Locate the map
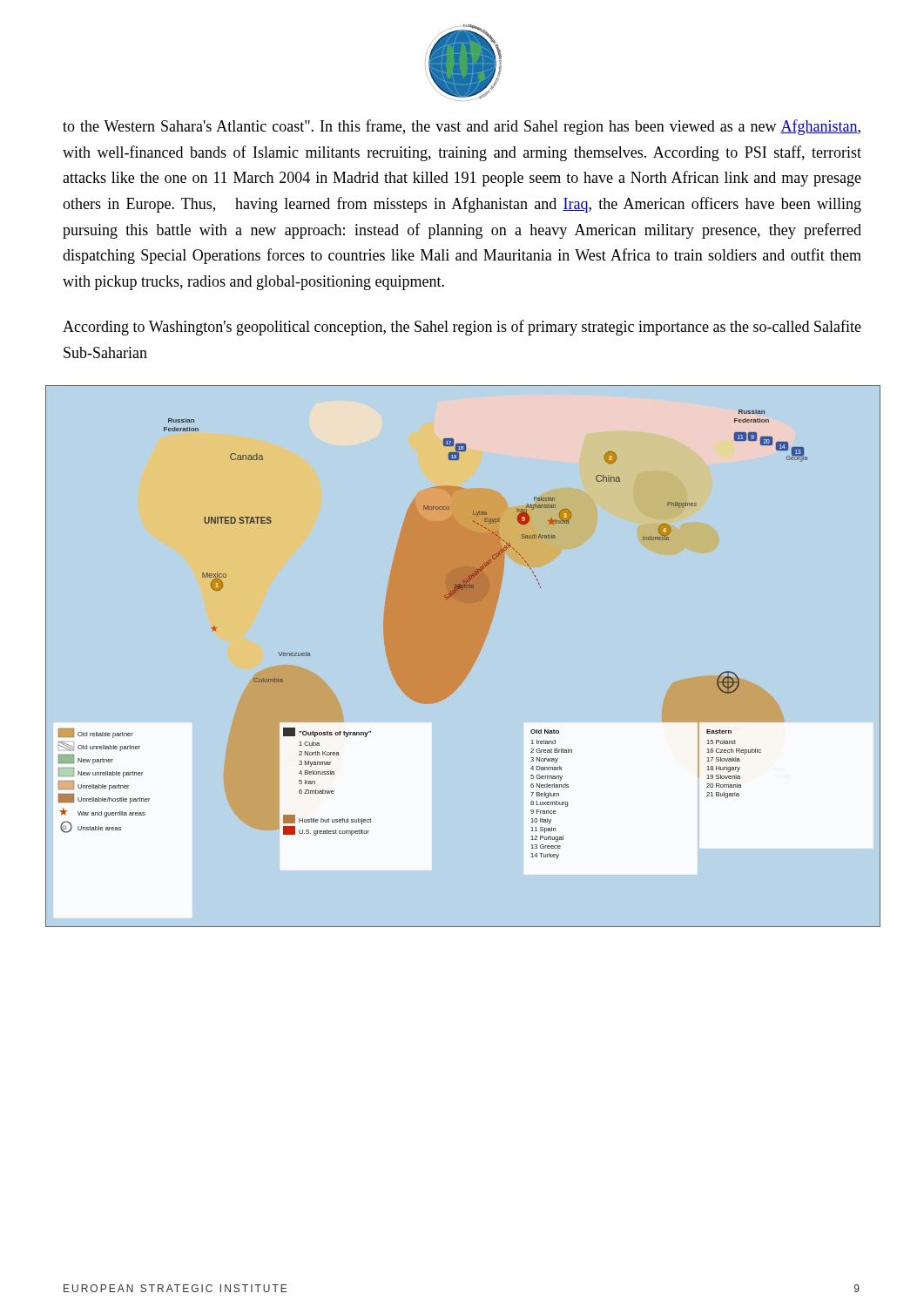Viewport: 924px width, 1307px height. click(x=462, y=658)
